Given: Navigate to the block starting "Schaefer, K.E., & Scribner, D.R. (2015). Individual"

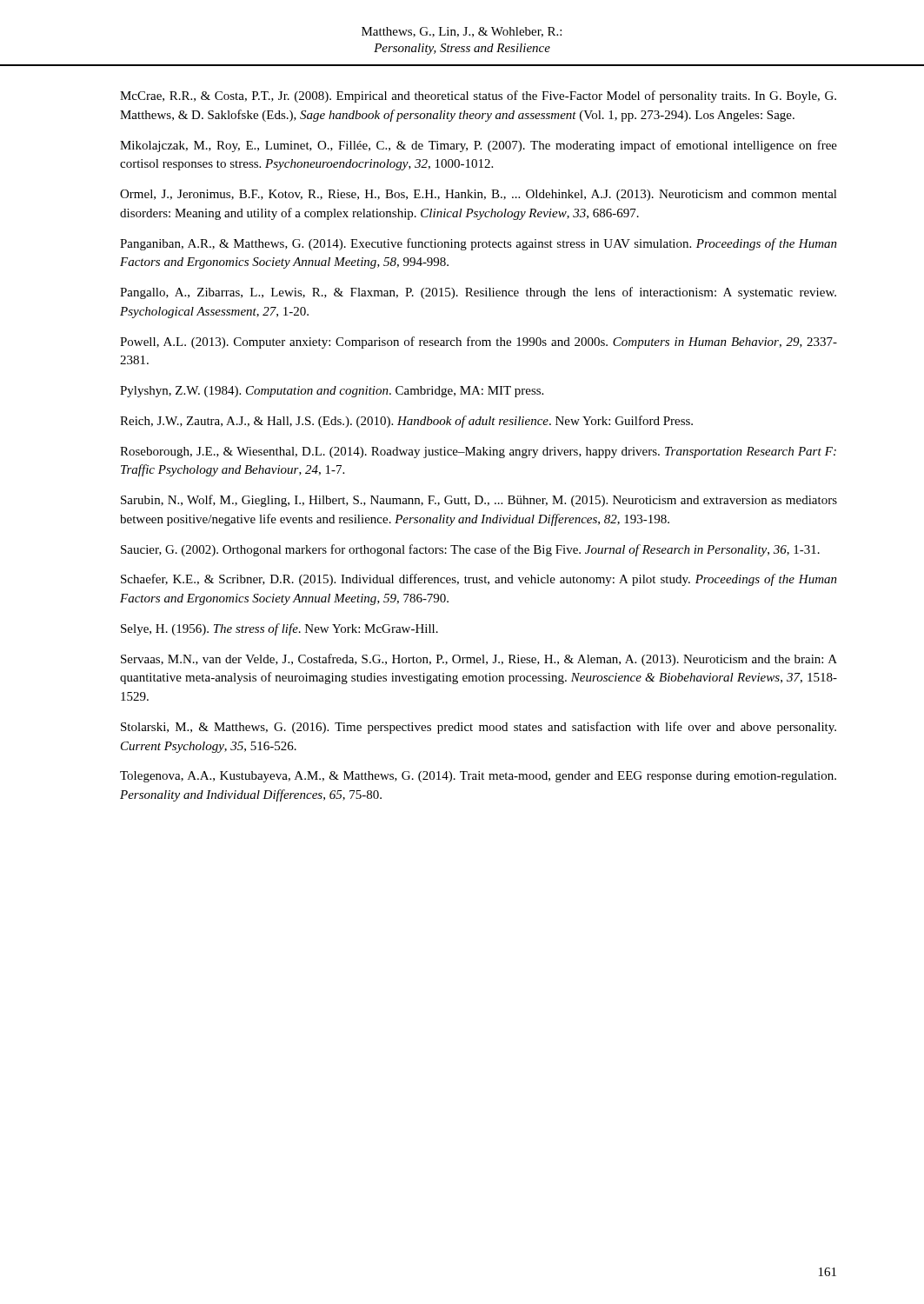Looking at the screenshot, I should [x=462, y=589].
